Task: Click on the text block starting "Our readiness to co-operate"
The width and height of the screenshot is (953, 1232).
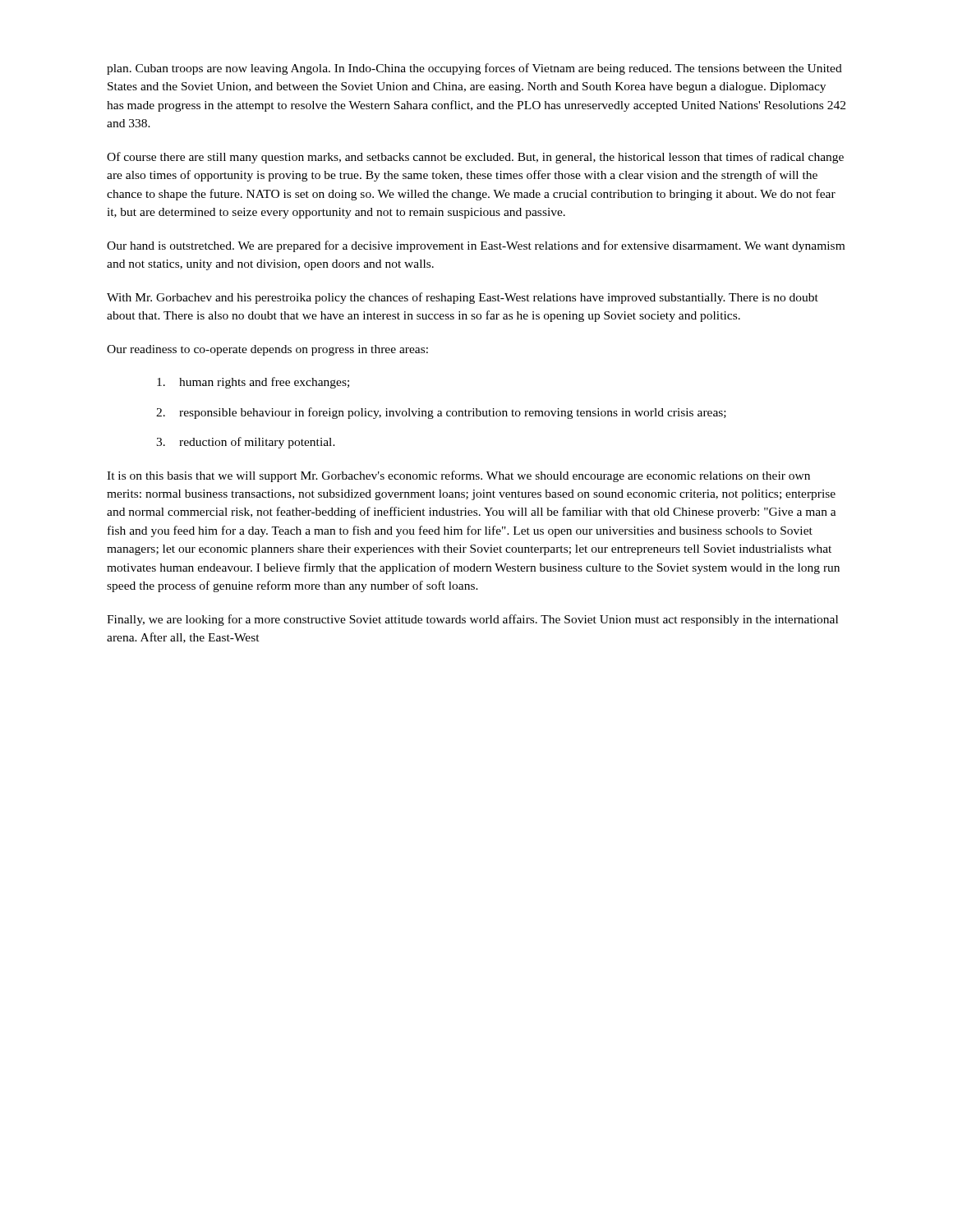Action: 268,348
